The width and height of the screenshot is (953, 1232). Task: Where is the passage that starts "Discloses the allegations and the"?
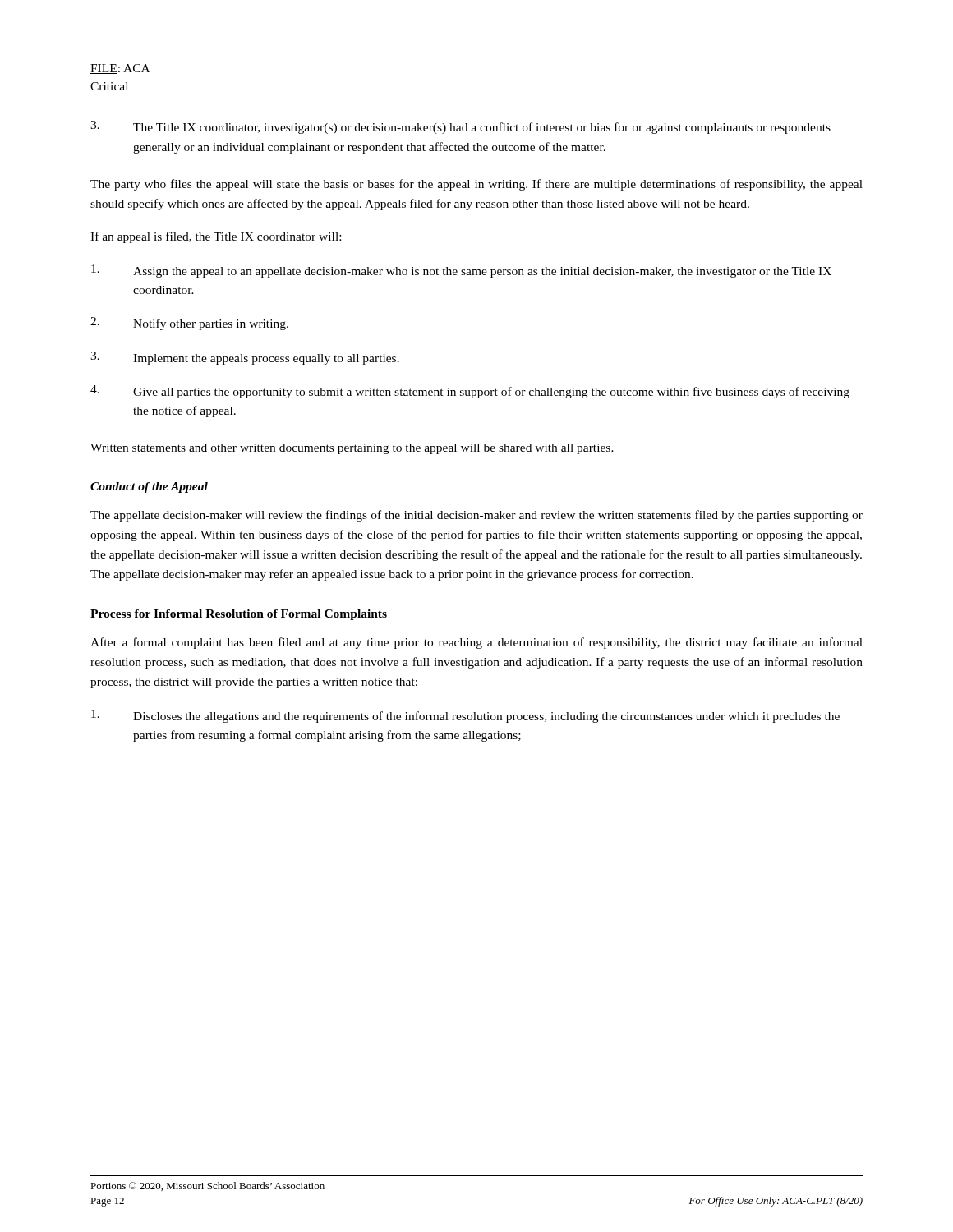476,725
